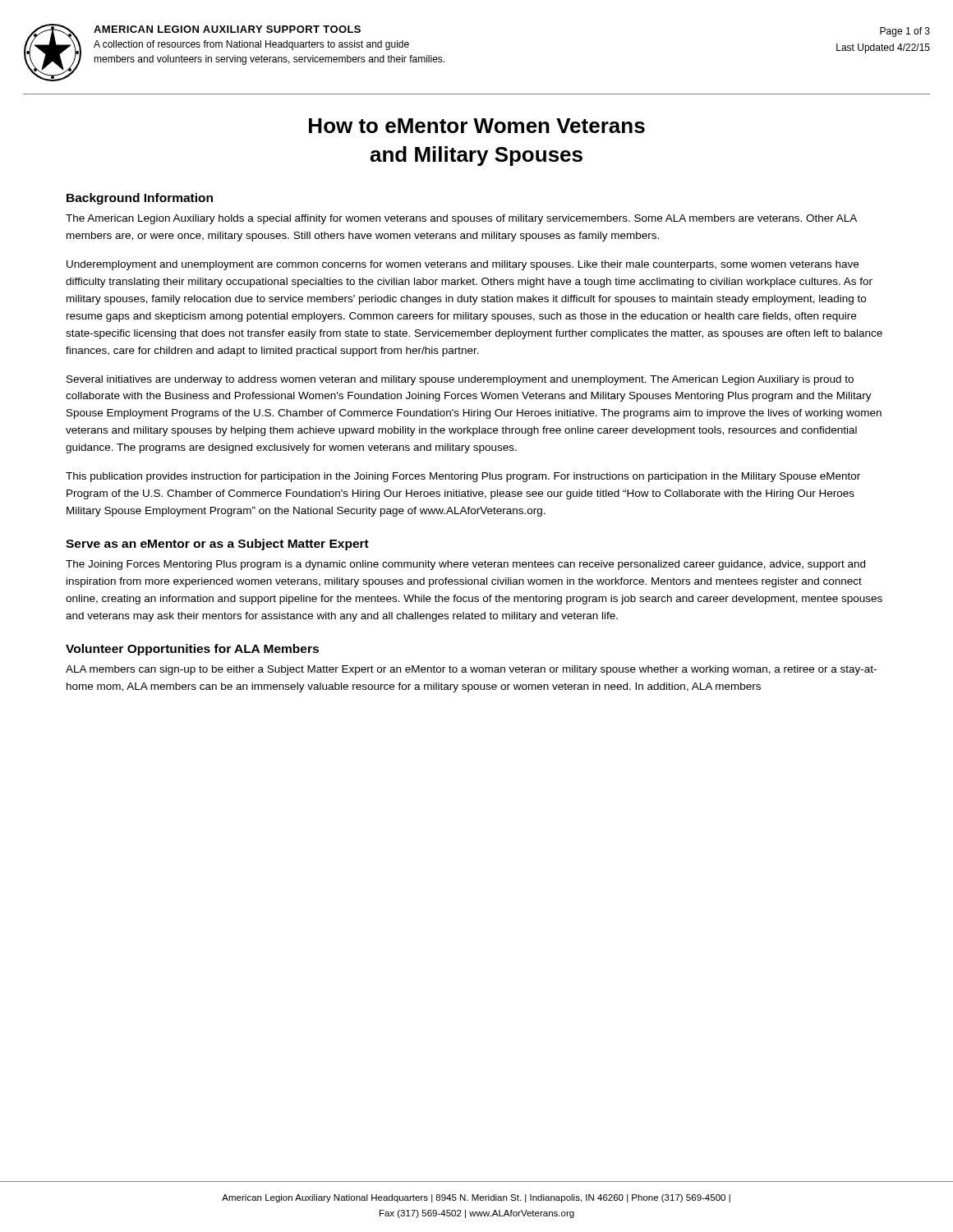Image resolution: width=953 pixels, height=1232 pixels.
Task: Click on the text starting "ALA members can sign-up to be either a"
Action: coord(471,677)
